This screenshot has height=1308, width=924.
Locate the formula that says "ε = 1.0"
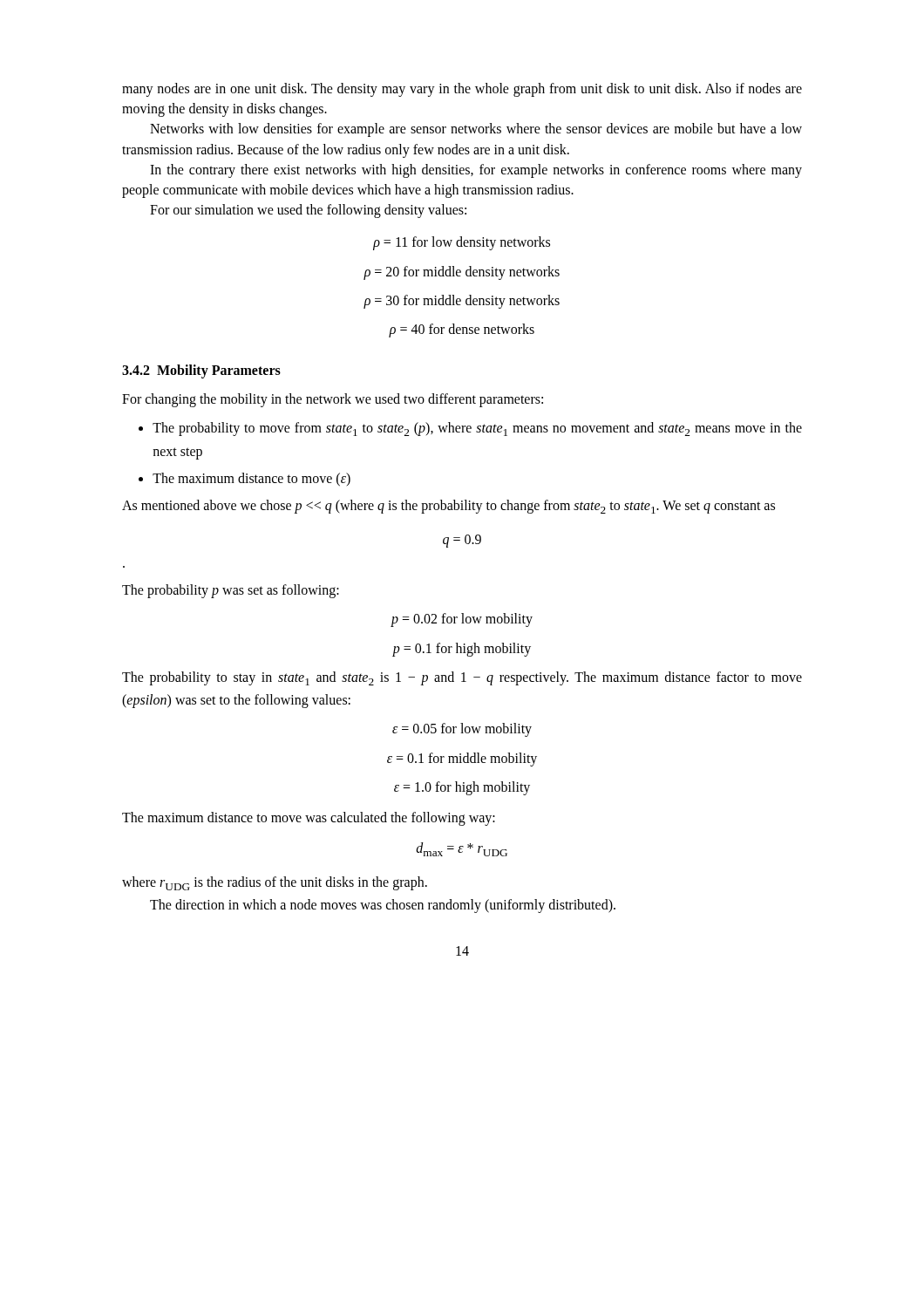click(462, 787)
